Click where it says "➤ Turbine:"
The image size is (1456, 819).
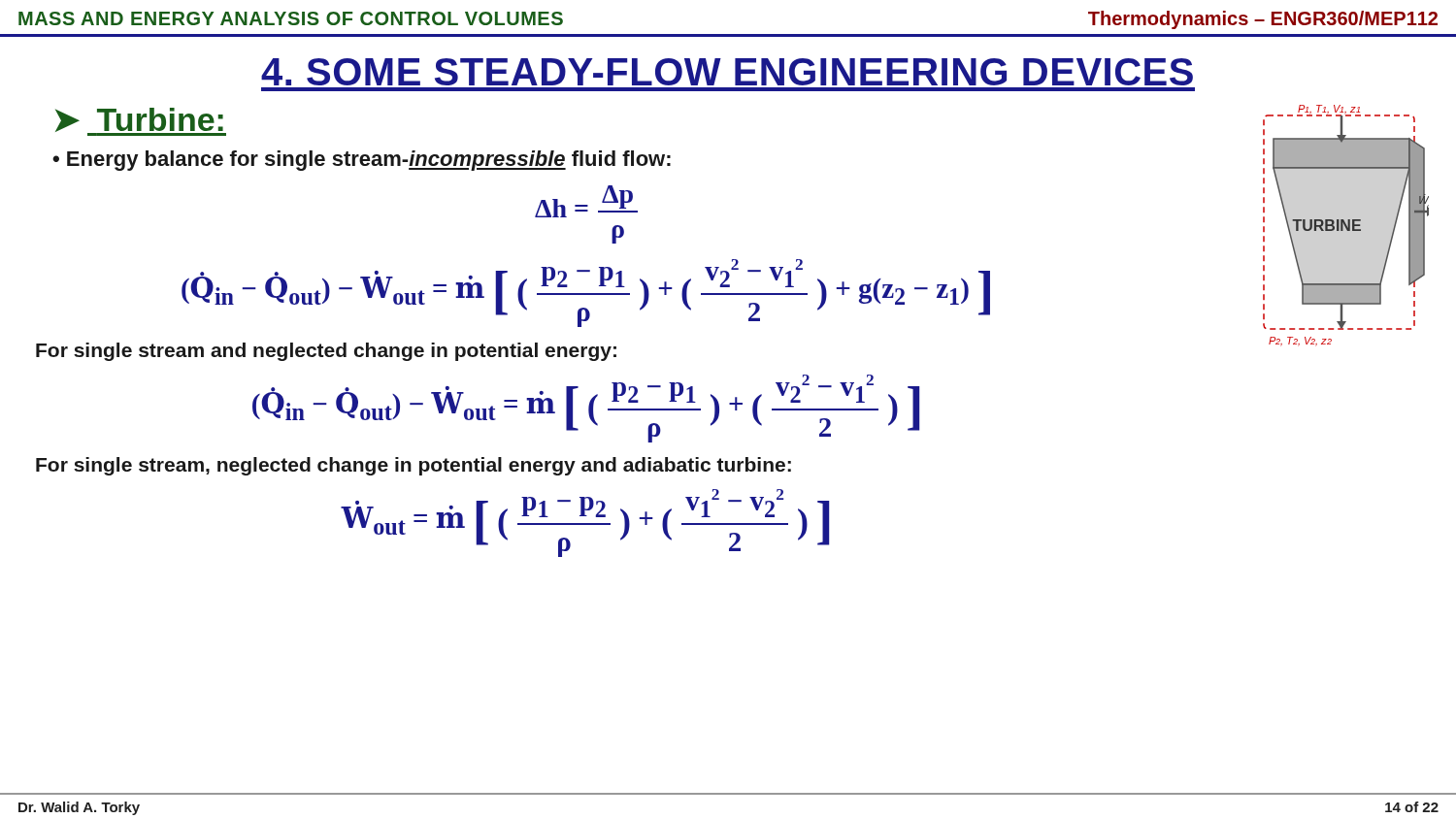(x=139, y=119)
